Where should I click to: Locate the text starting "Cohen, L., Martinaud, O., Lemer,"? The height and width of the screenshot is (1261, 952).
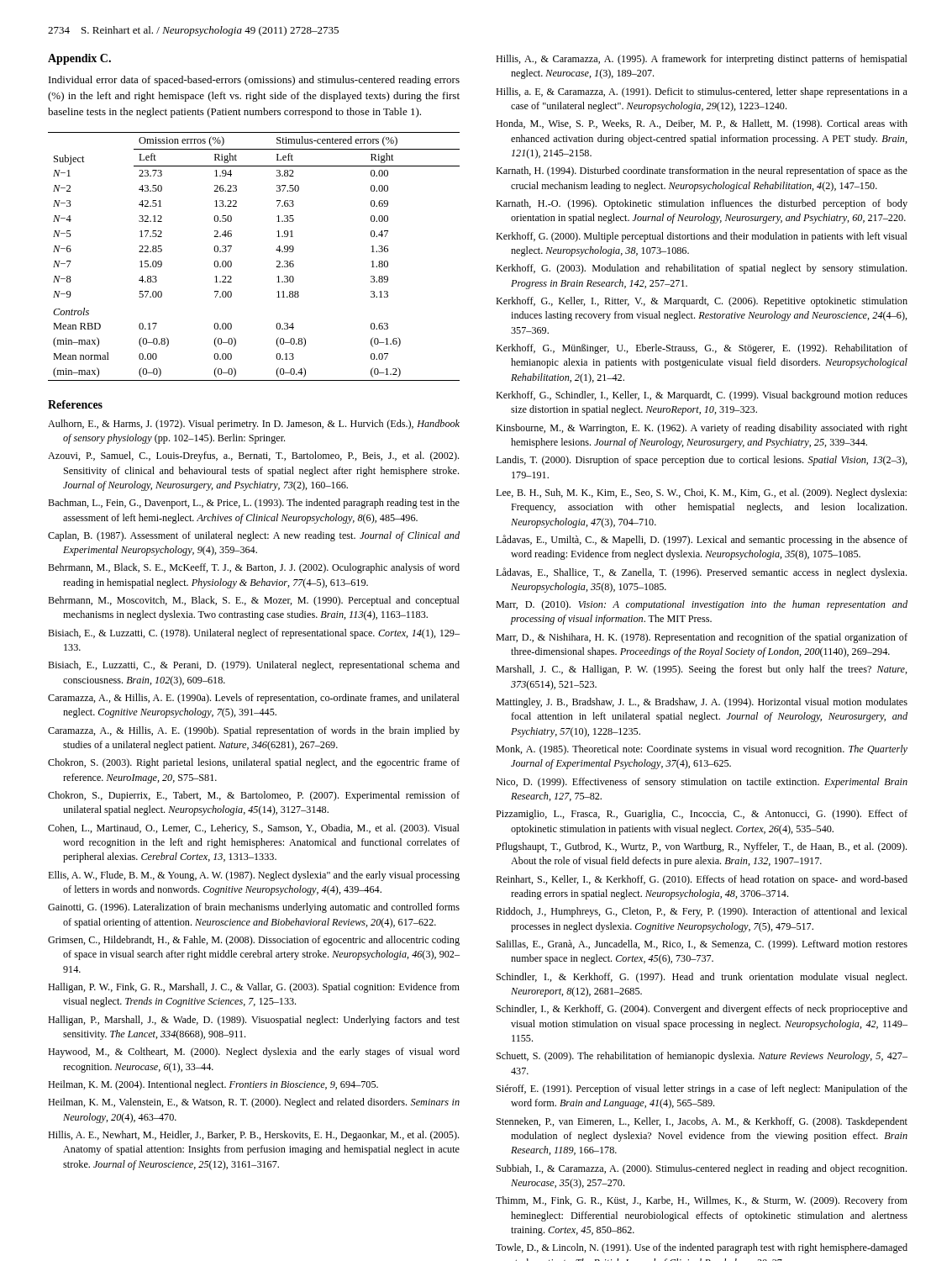pyautogui.click(x=254, y=842)
